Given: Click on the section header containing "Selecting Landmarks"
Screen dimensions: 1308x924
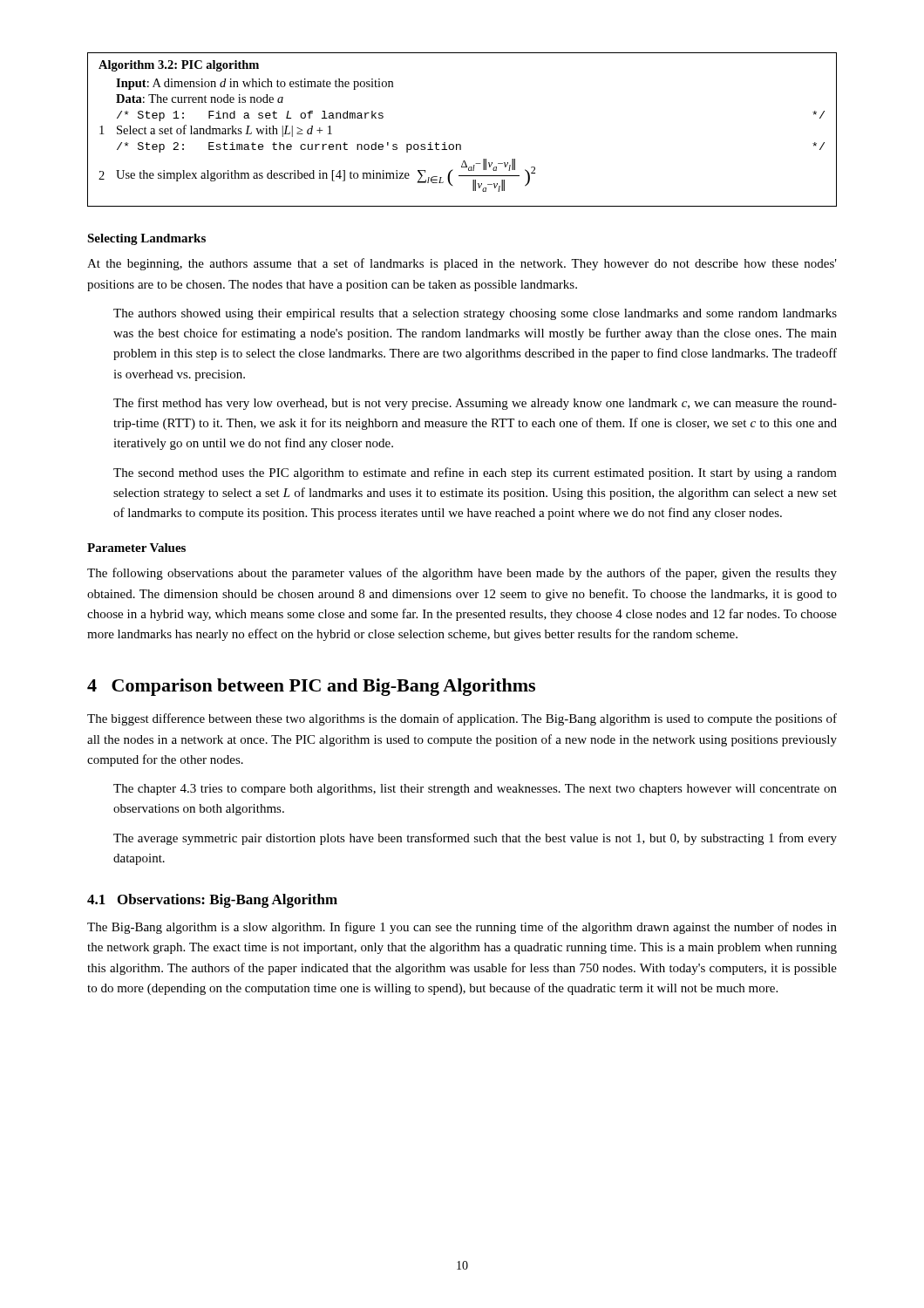Looking at the screenshot, I should pos(147,238).
